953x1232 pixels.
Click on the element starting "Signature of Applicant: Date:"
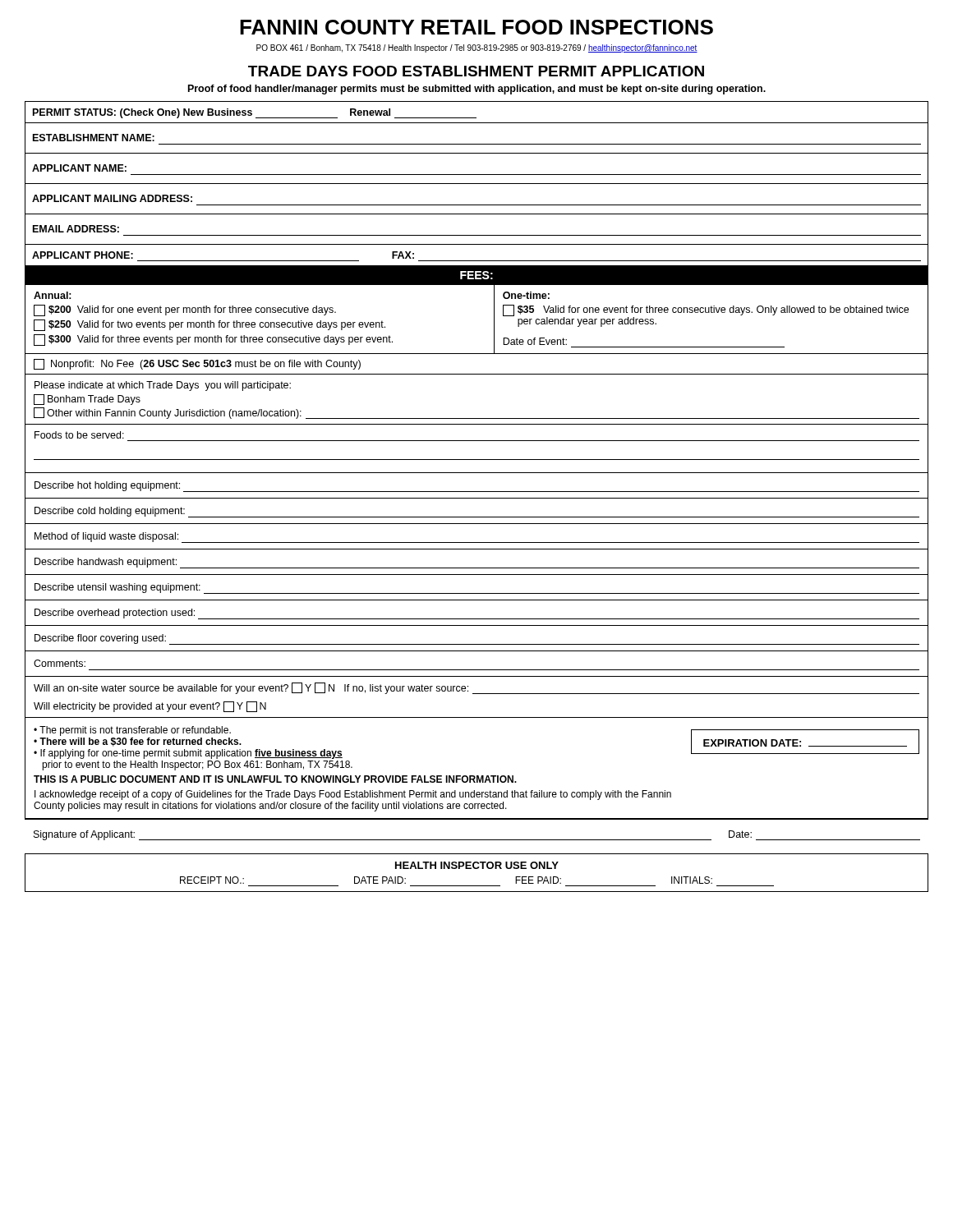(476, 834)
